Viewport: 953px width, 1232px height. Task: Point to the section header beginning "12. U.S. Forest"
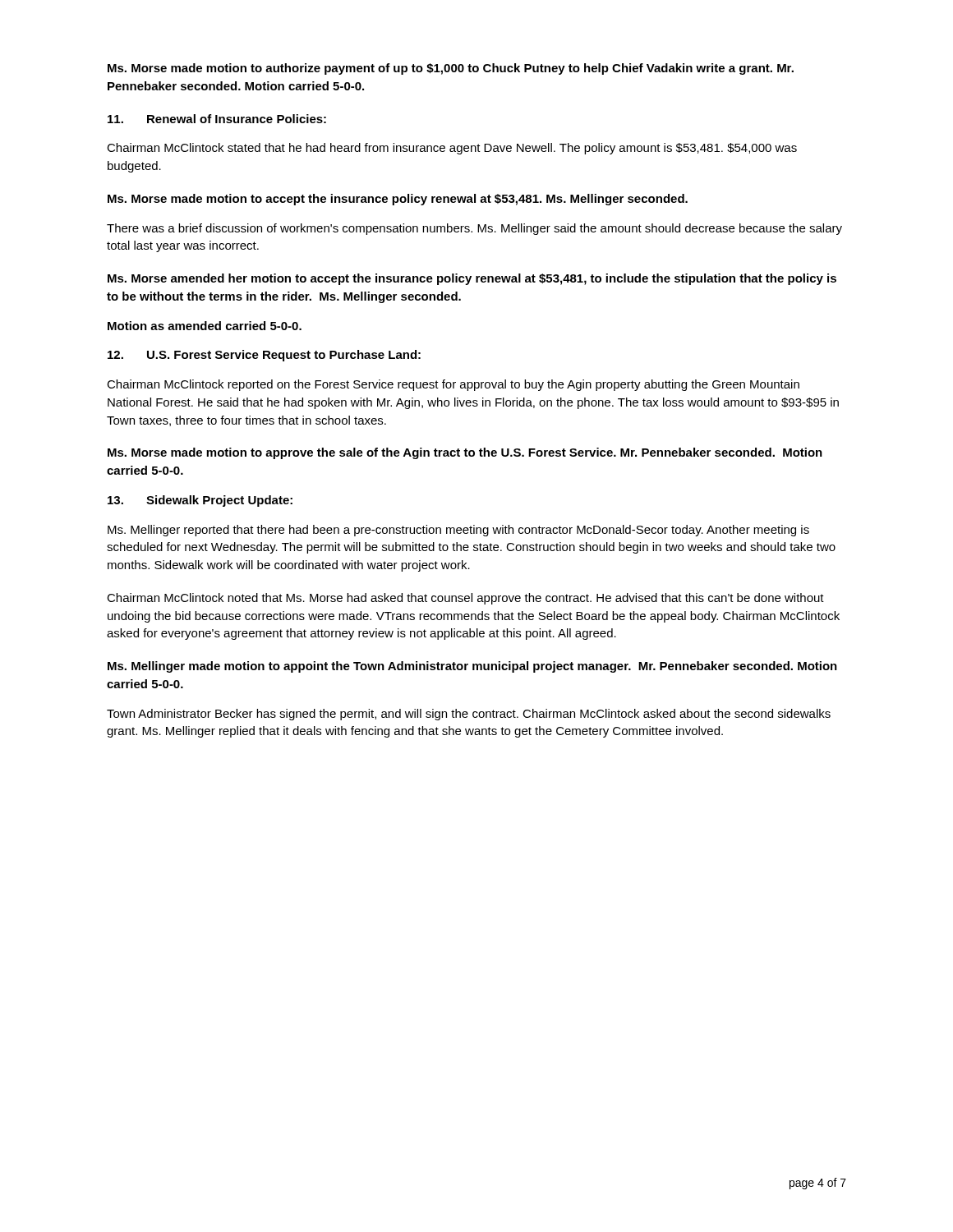click(264, 355)
